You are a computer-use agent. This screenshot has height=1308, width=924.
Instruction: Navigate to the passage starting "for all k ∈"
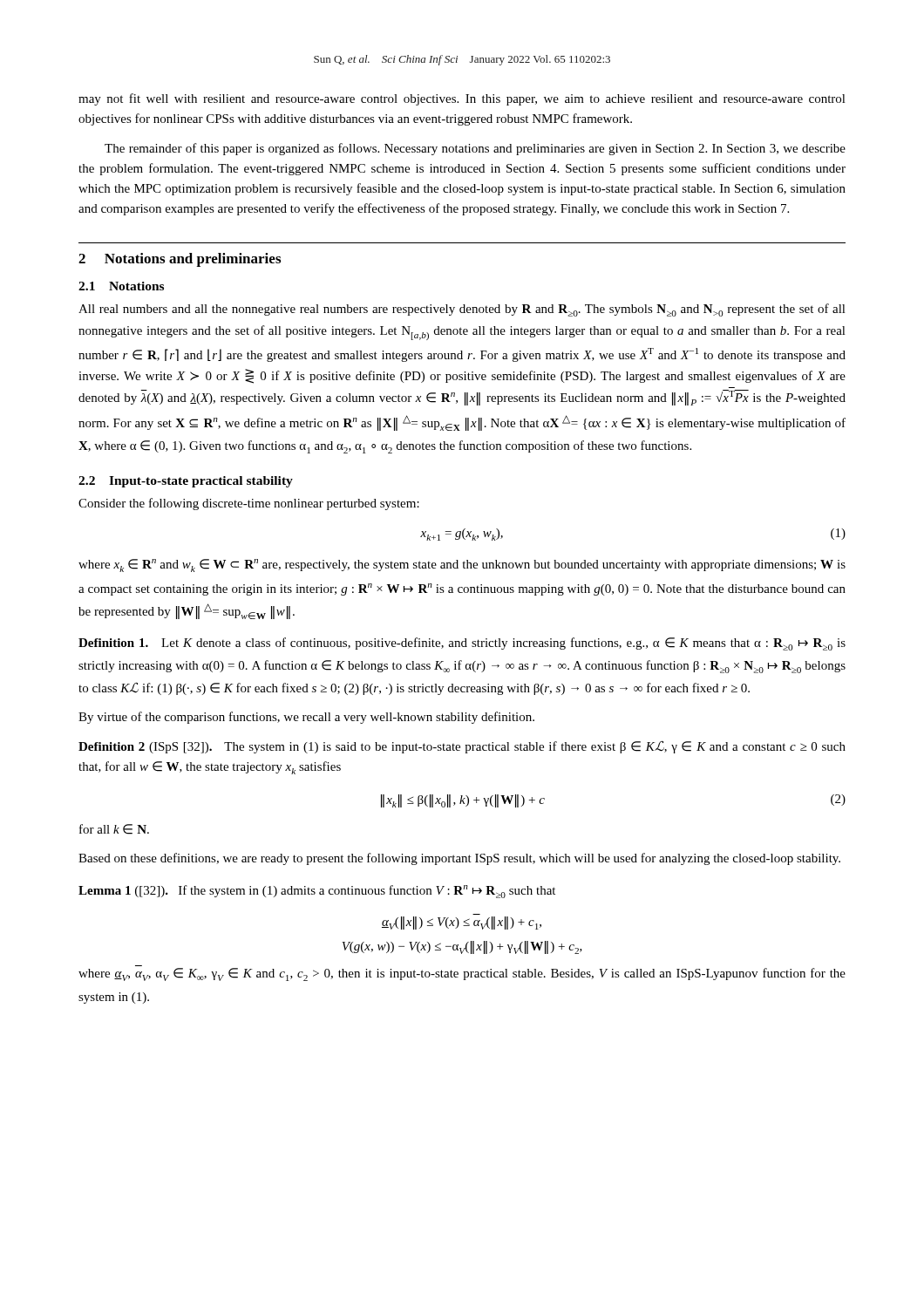(114, 829)
